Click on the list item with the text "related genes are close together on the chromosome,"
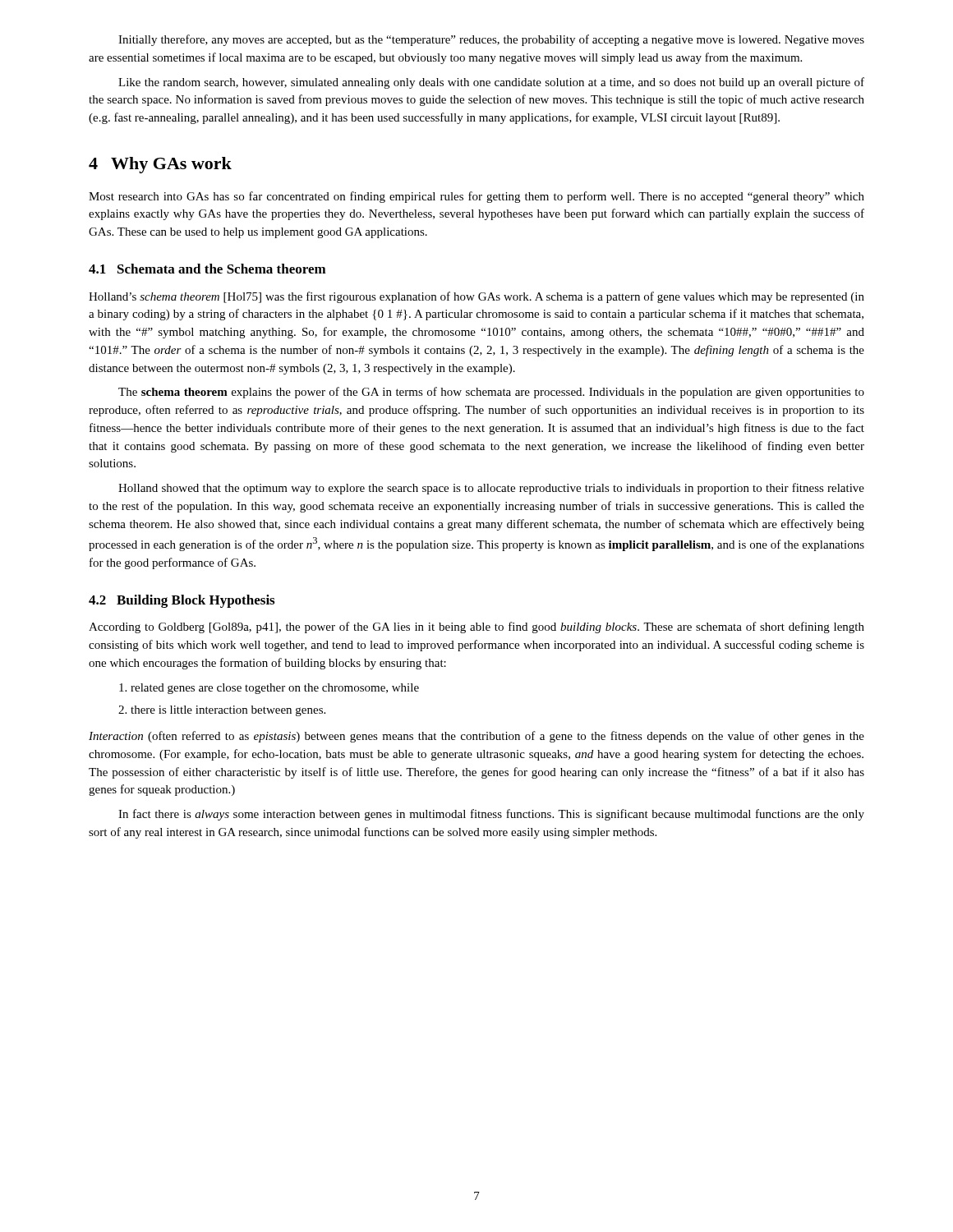This screenshot has width=953, height=1232. tap(269, 689)
